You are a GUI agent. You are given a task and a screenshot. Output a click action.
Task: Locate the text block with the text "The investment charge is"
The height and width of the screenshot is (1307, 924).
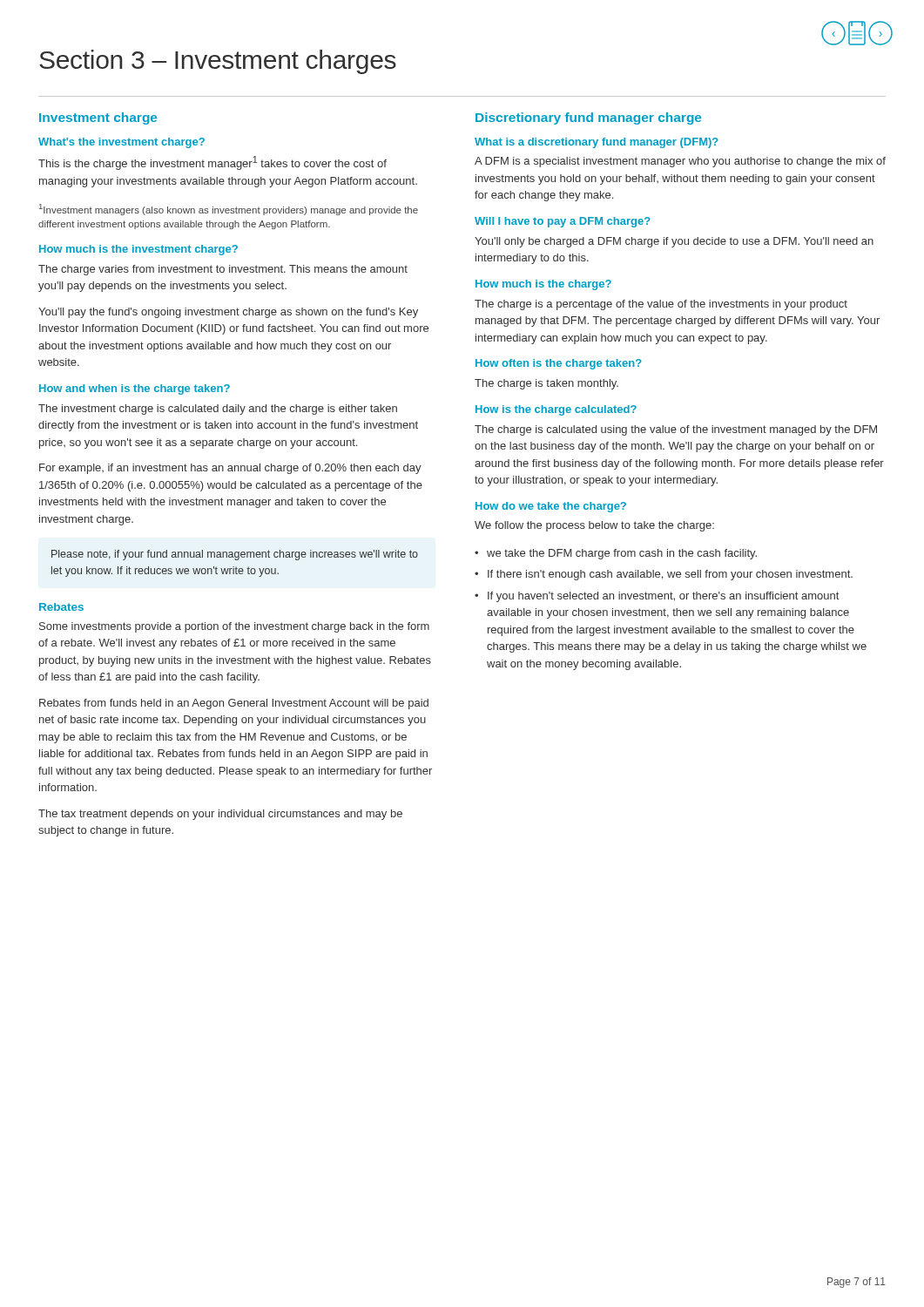(237, 464)
